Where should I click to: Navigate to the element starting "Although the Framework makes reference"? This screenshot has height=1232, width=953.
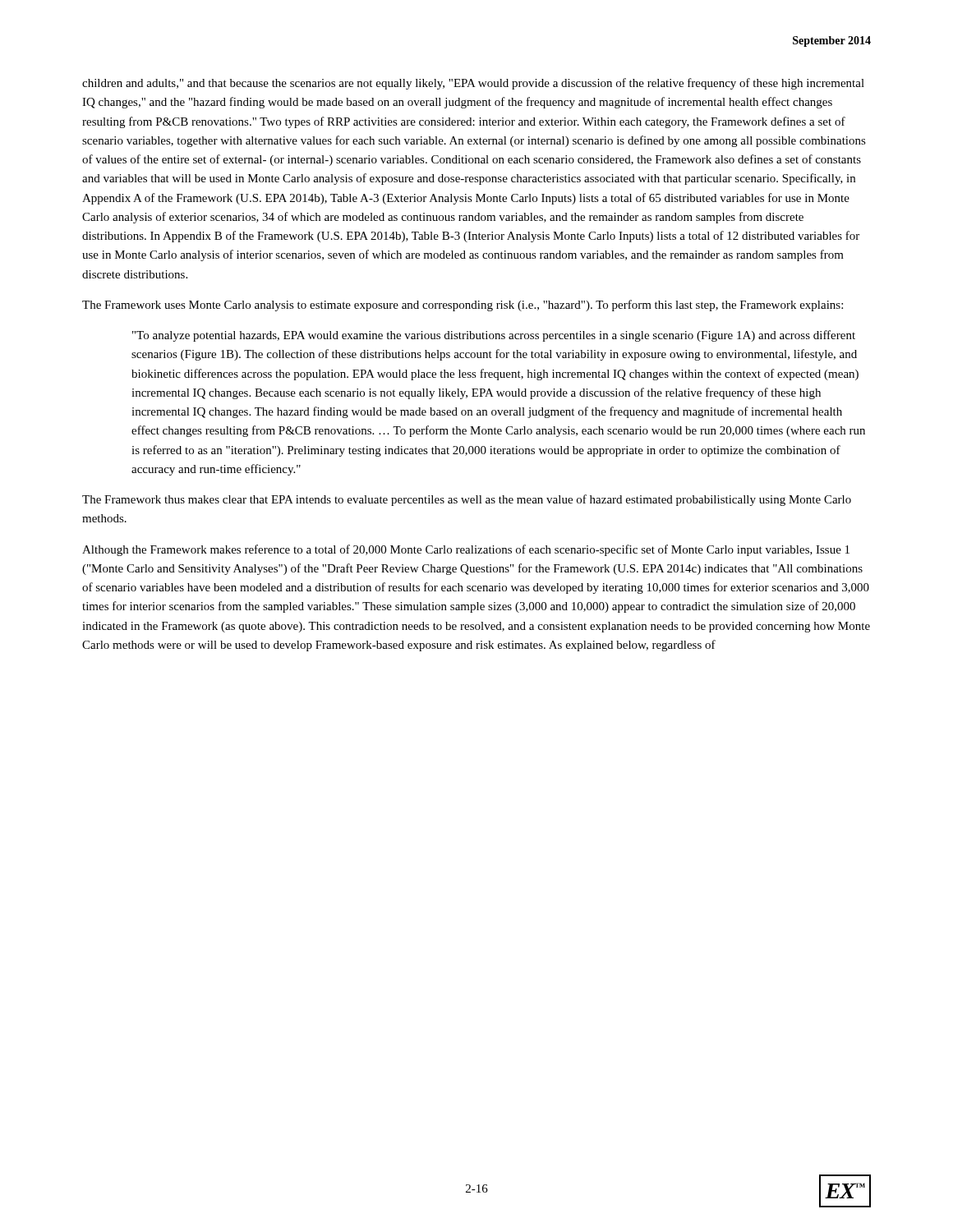[x=476, y=597]
